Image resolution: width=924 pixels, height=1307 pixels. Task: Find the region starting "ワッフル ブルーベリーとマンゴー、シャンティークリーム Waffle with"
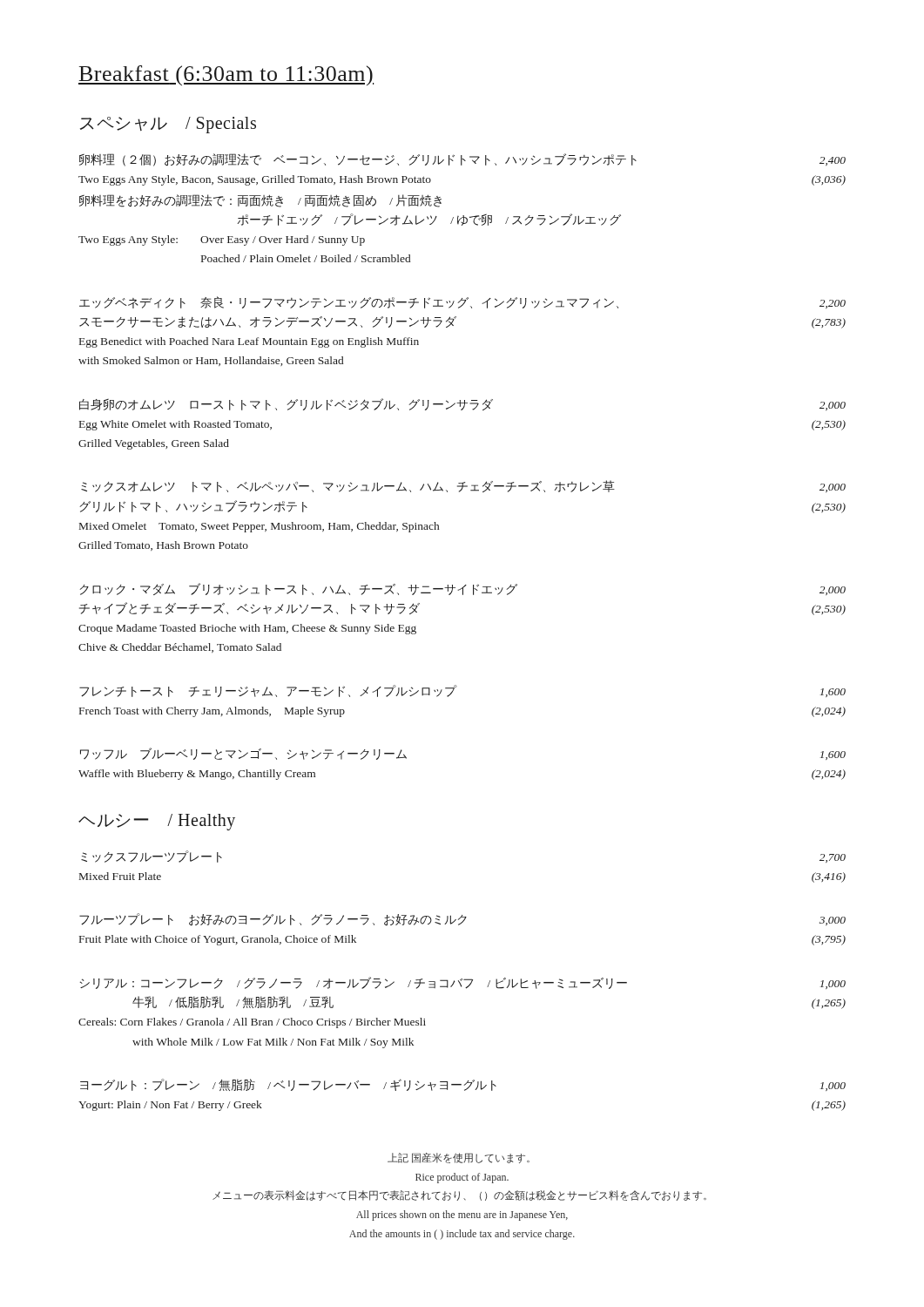(110, 755)
